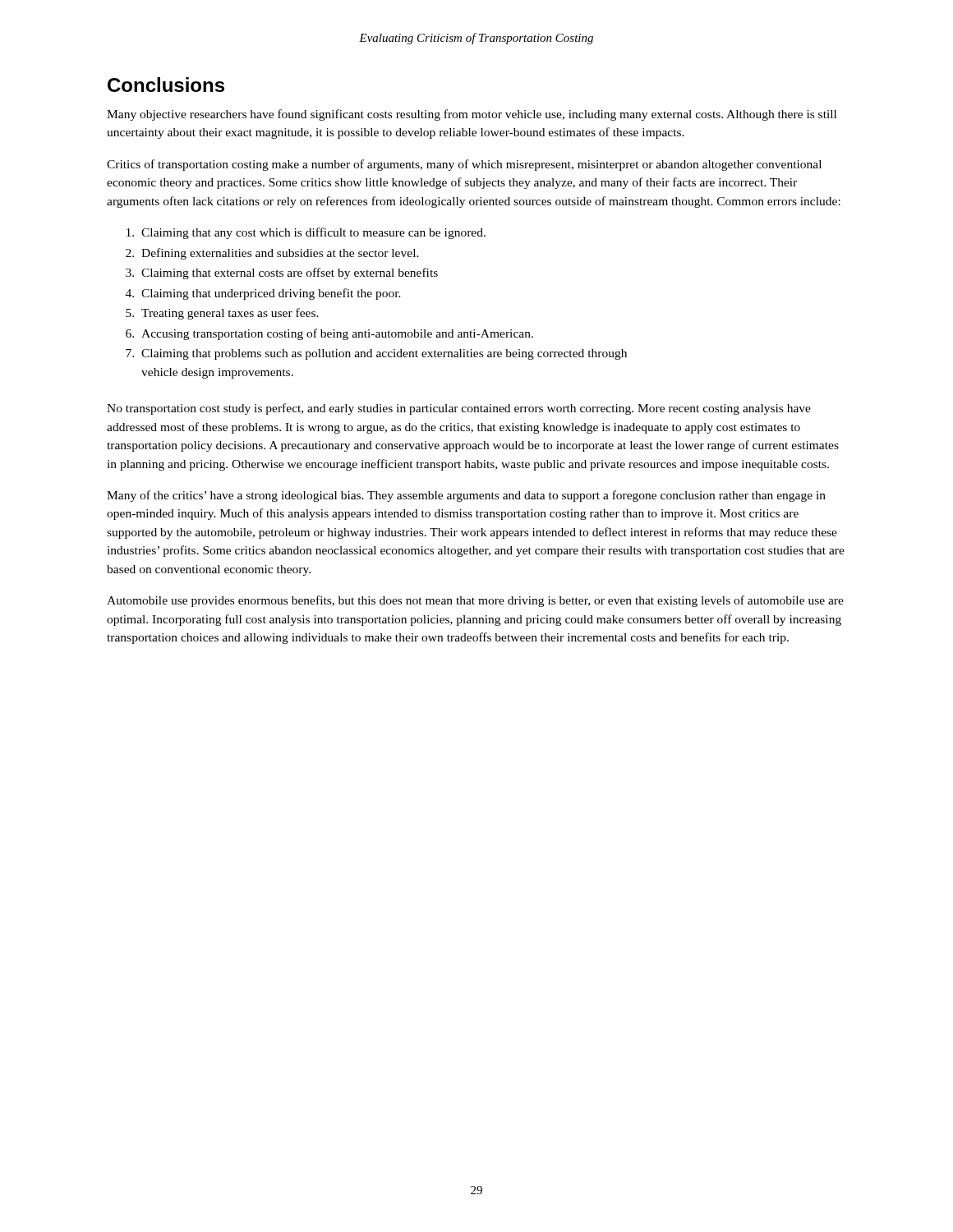Find the text block that reads "Many of the critics’ have"
Viewport: 953px width, 1232px height.
[476, 532]
